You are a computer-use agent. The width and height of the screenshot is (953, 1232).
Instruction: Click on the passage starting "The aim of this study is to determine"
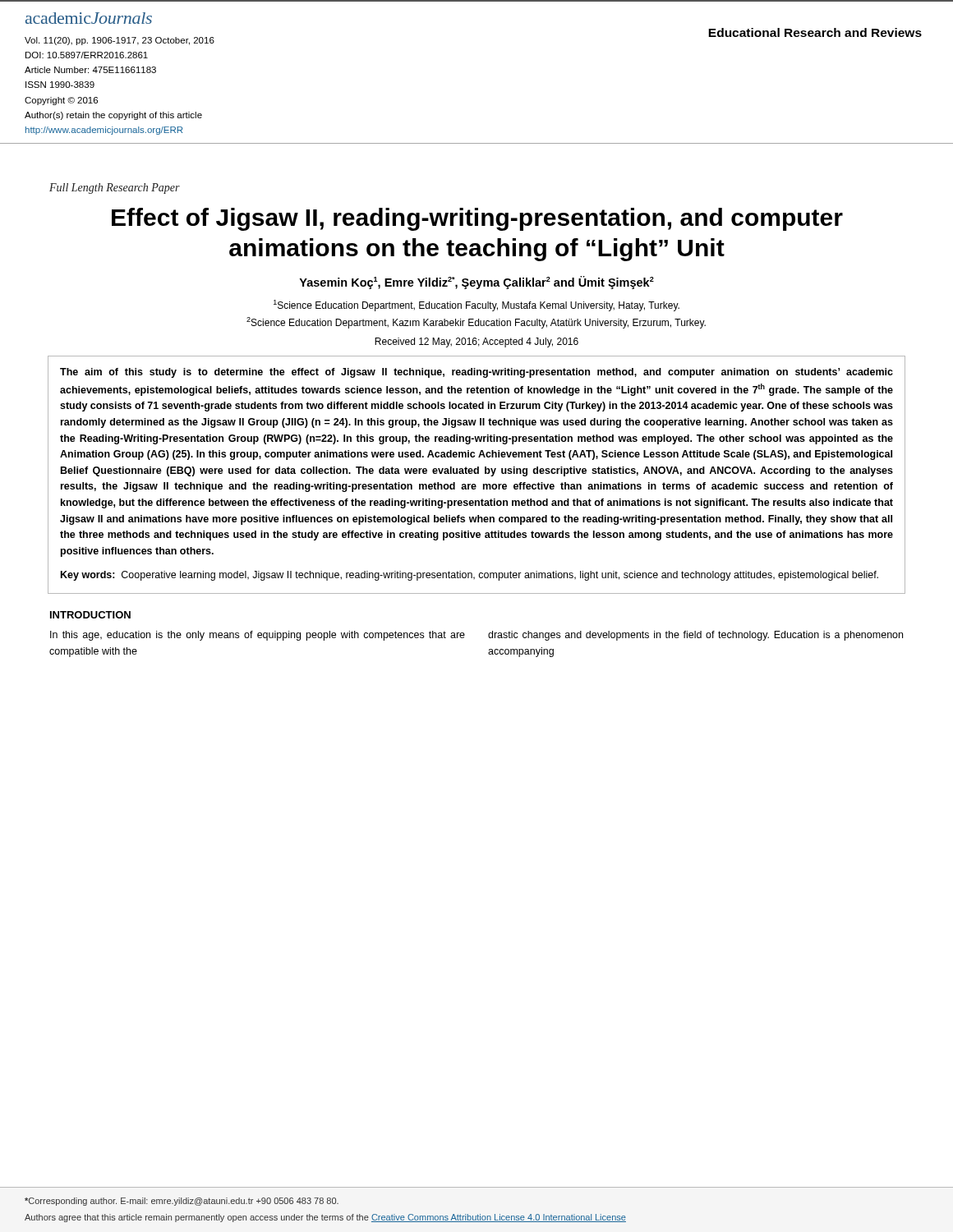[x=476, y=474]
